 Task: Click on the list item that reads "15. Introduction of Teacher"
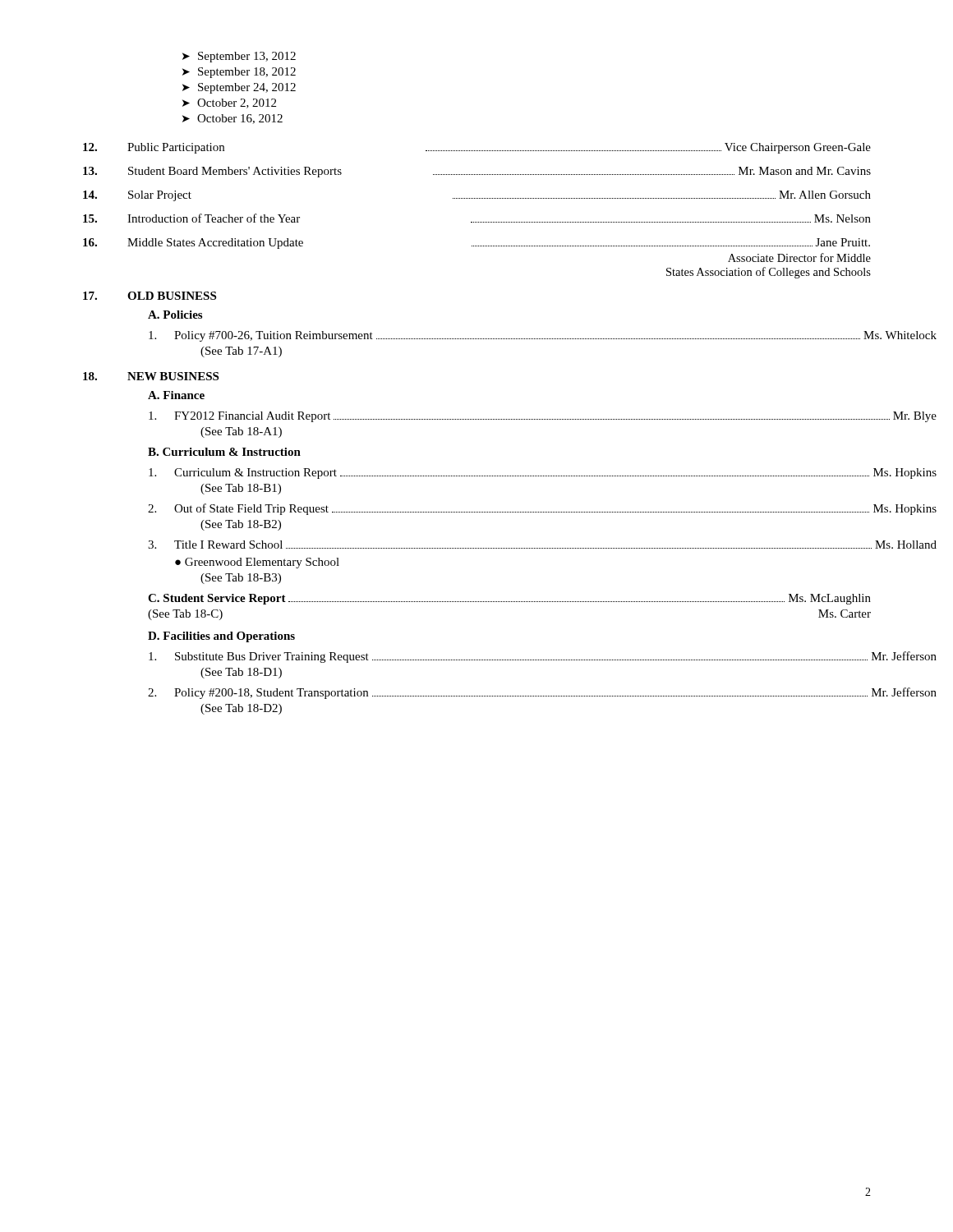[476, 219]
